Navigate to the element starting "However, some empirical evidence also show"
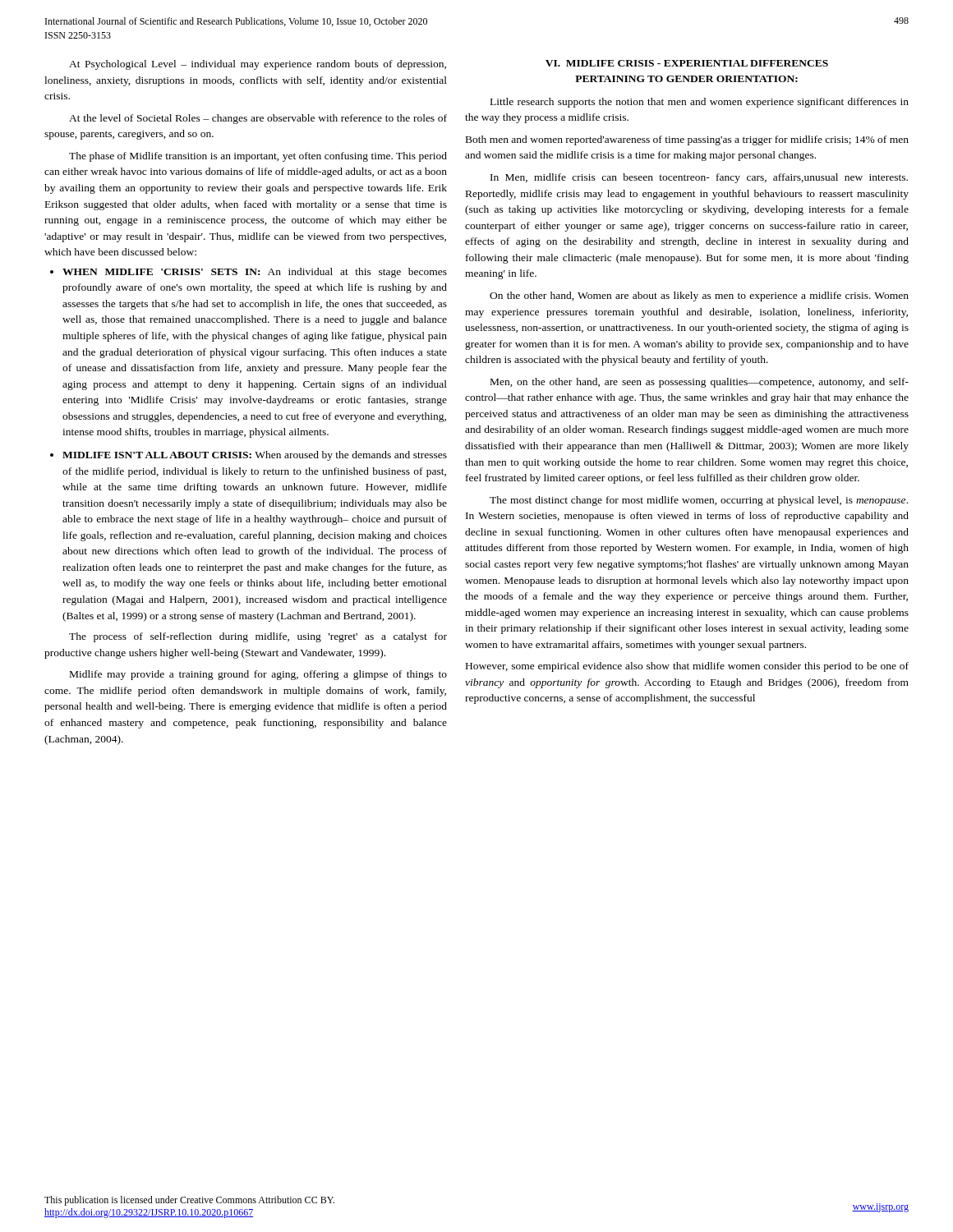 pos(687,682)
